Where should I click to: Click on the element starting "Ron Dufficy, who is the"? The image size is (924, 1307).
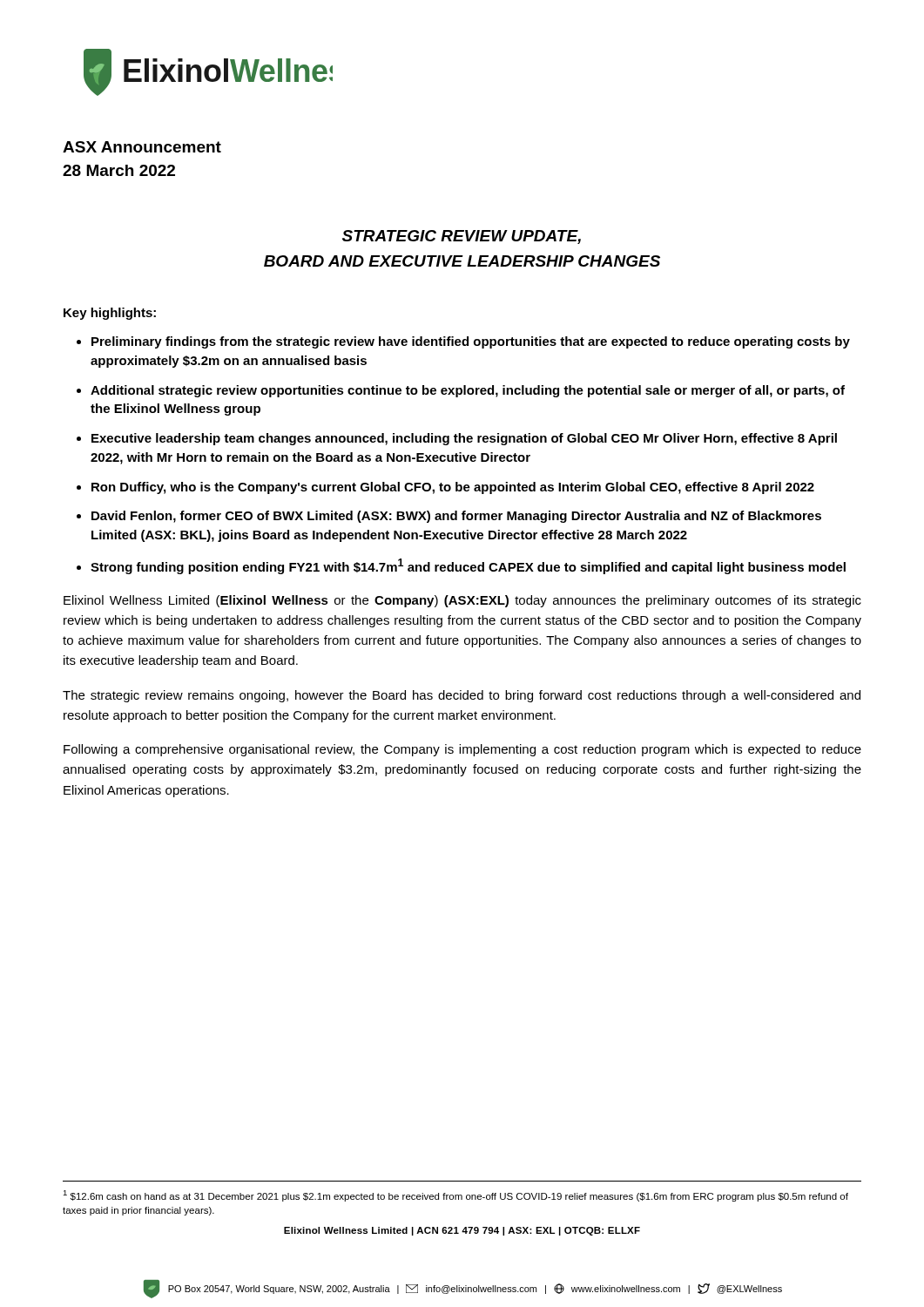(x=453, y=486)
